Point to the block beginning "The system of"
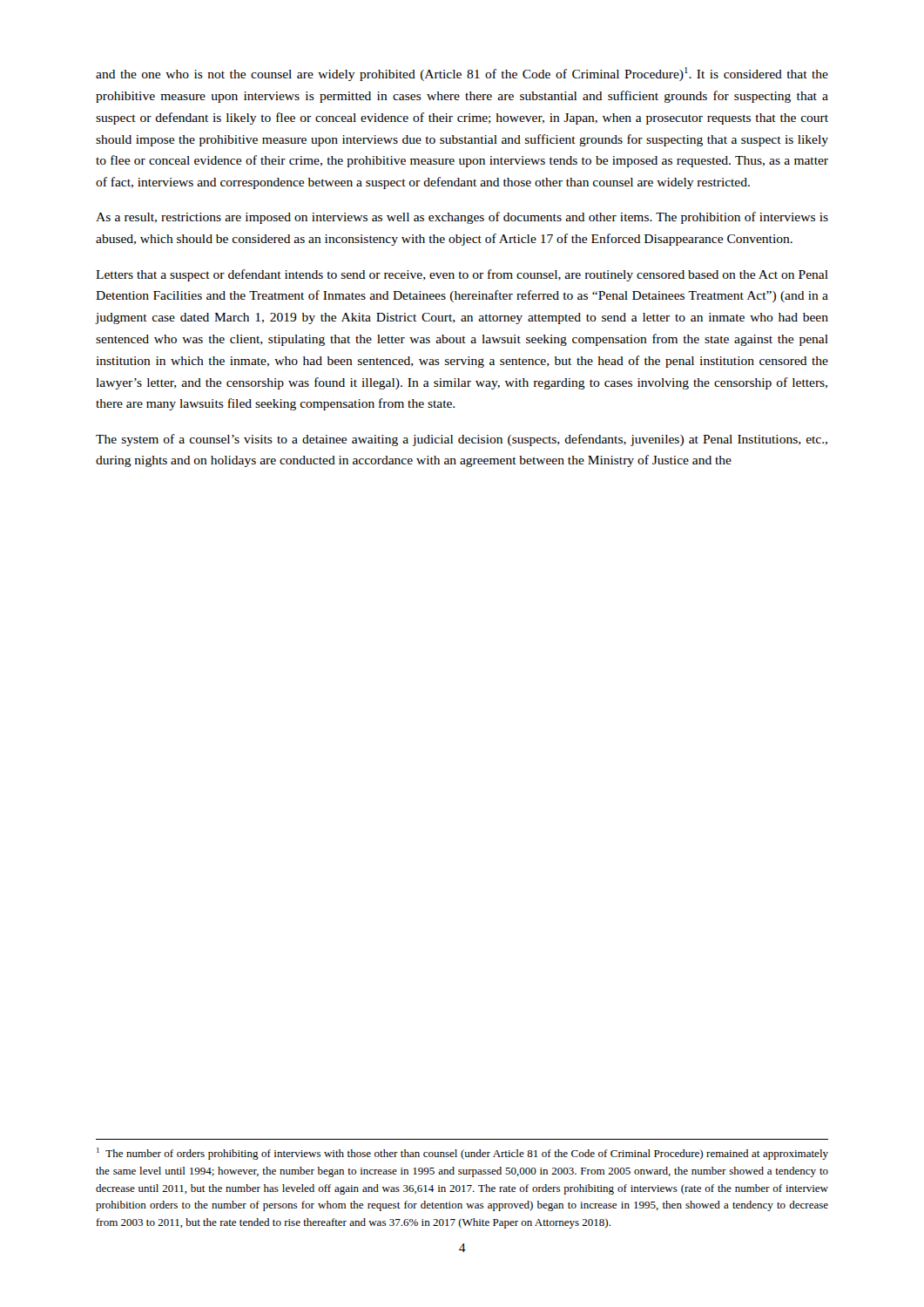Image resolution: width=924 pixels, height=1307 pixels. click(x=462, y=450)
